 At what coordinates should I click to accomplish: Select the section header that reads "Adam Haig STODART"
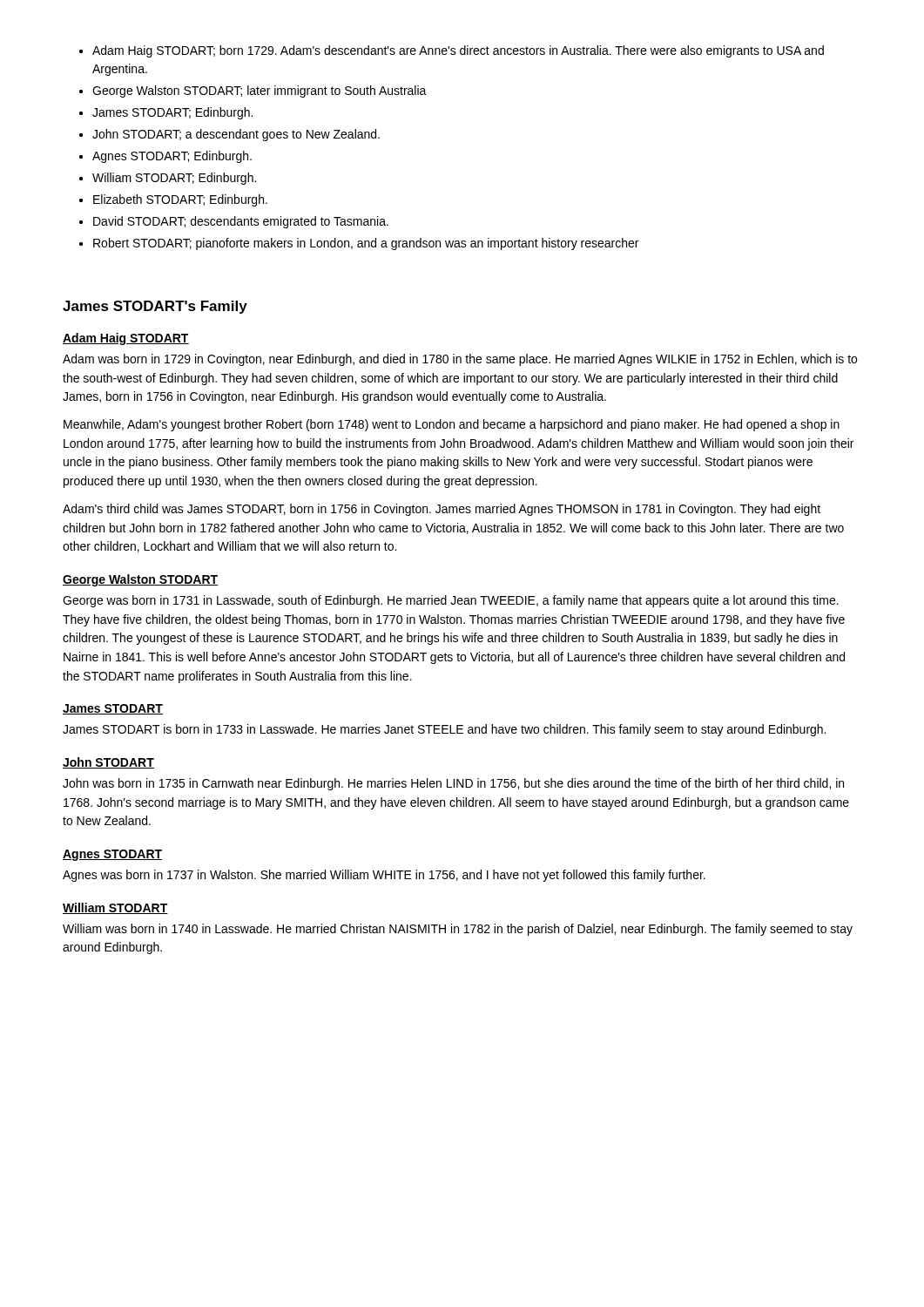coord(126,338)
